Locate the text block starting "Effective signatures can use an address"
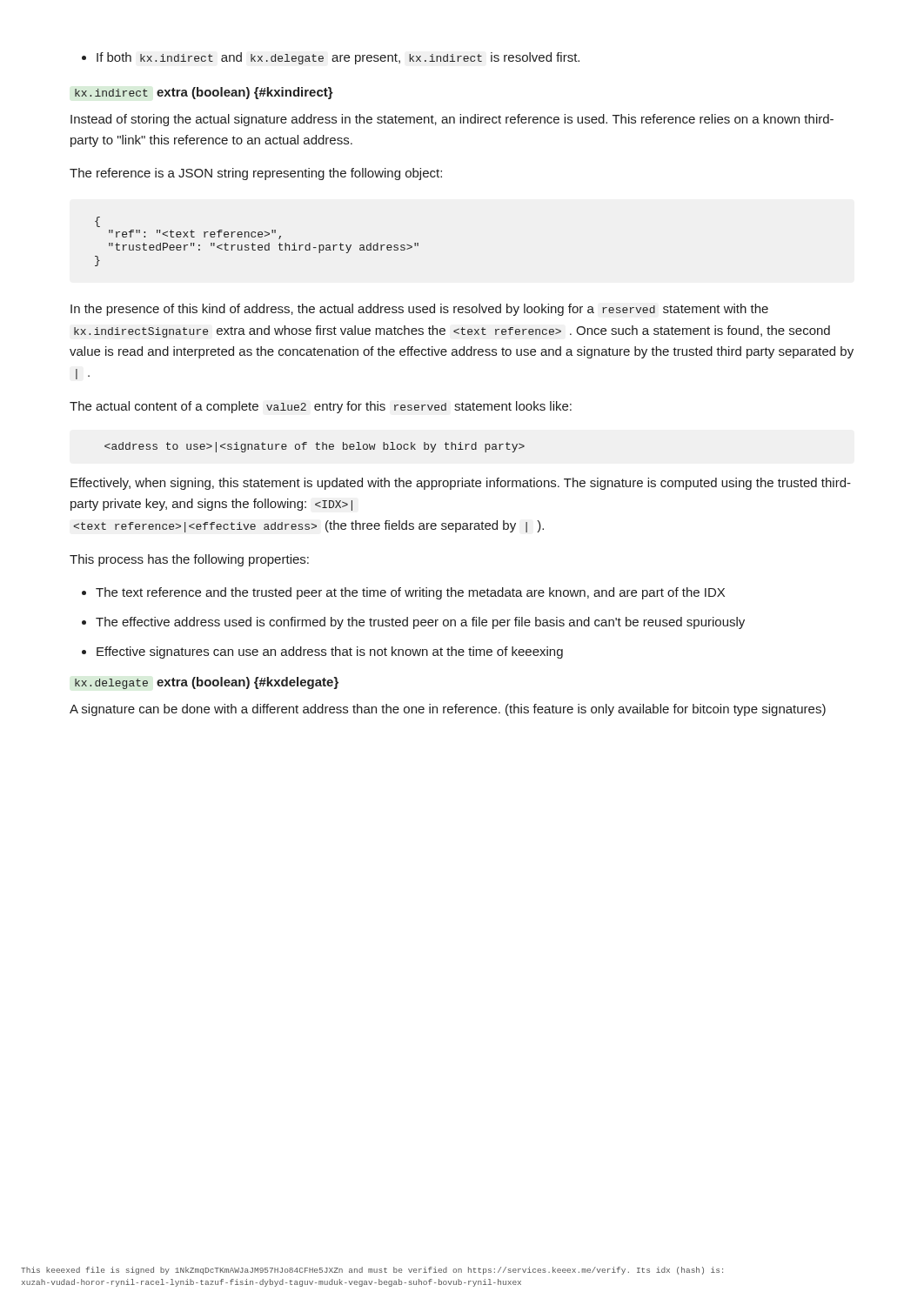 pyautogui.click(x=330, y=651)
